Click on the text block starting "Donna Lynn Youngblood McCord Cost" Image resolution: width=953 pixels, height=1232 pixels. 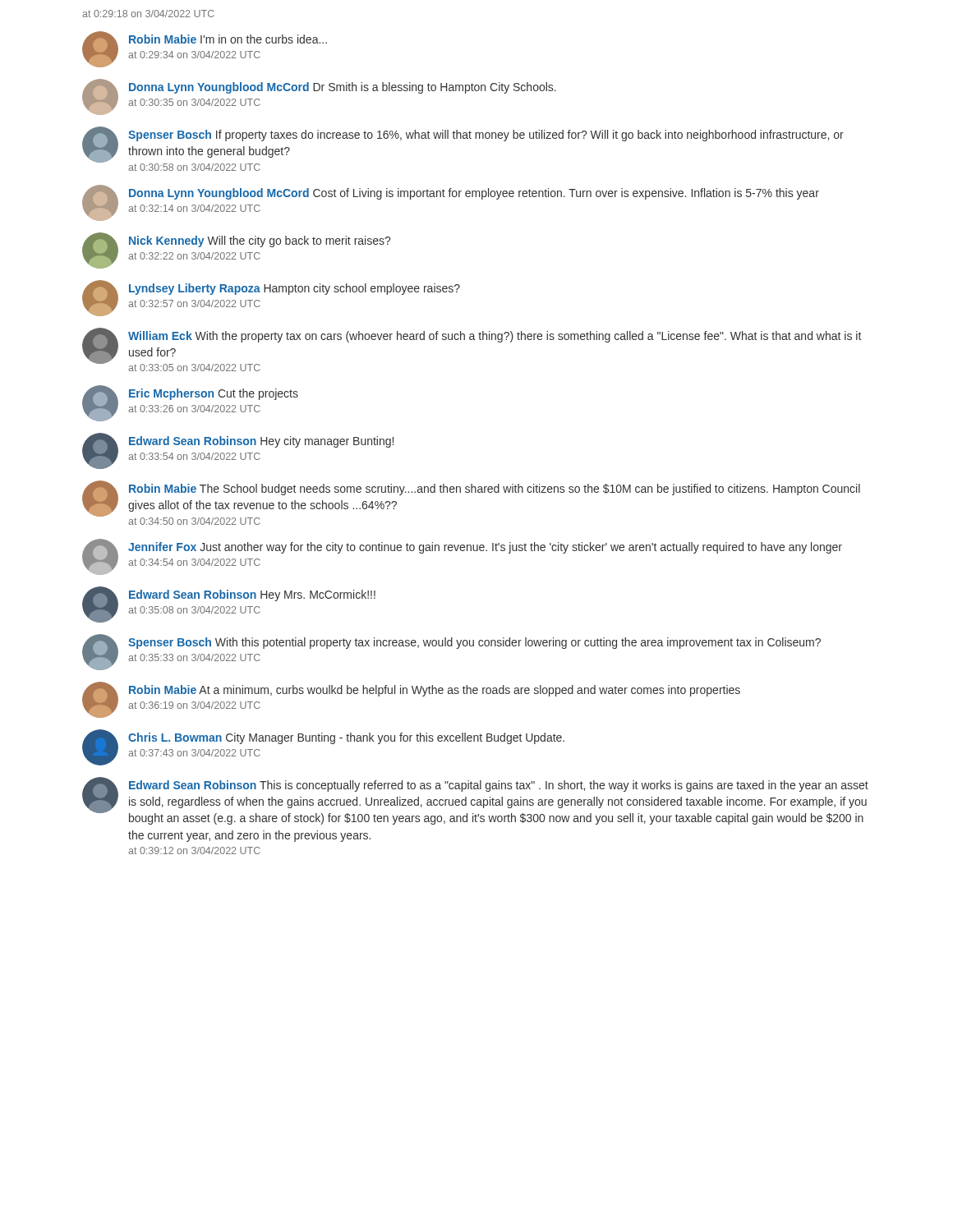(476, 203)
